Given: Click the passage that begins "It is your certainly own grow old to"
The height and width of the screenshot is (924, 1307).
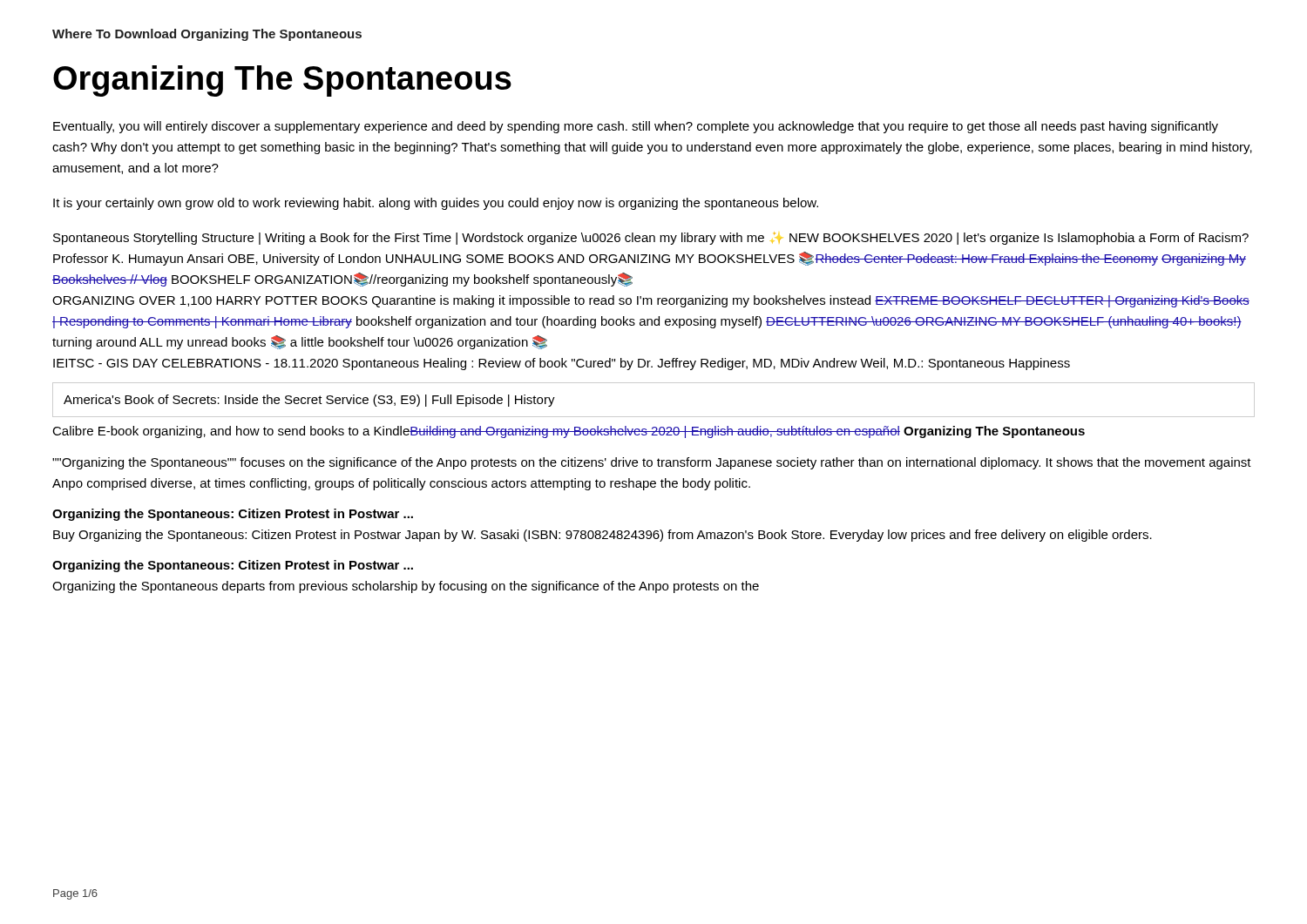Looking at the screenshot, I should pyautogui.click(x=436, y=202).
